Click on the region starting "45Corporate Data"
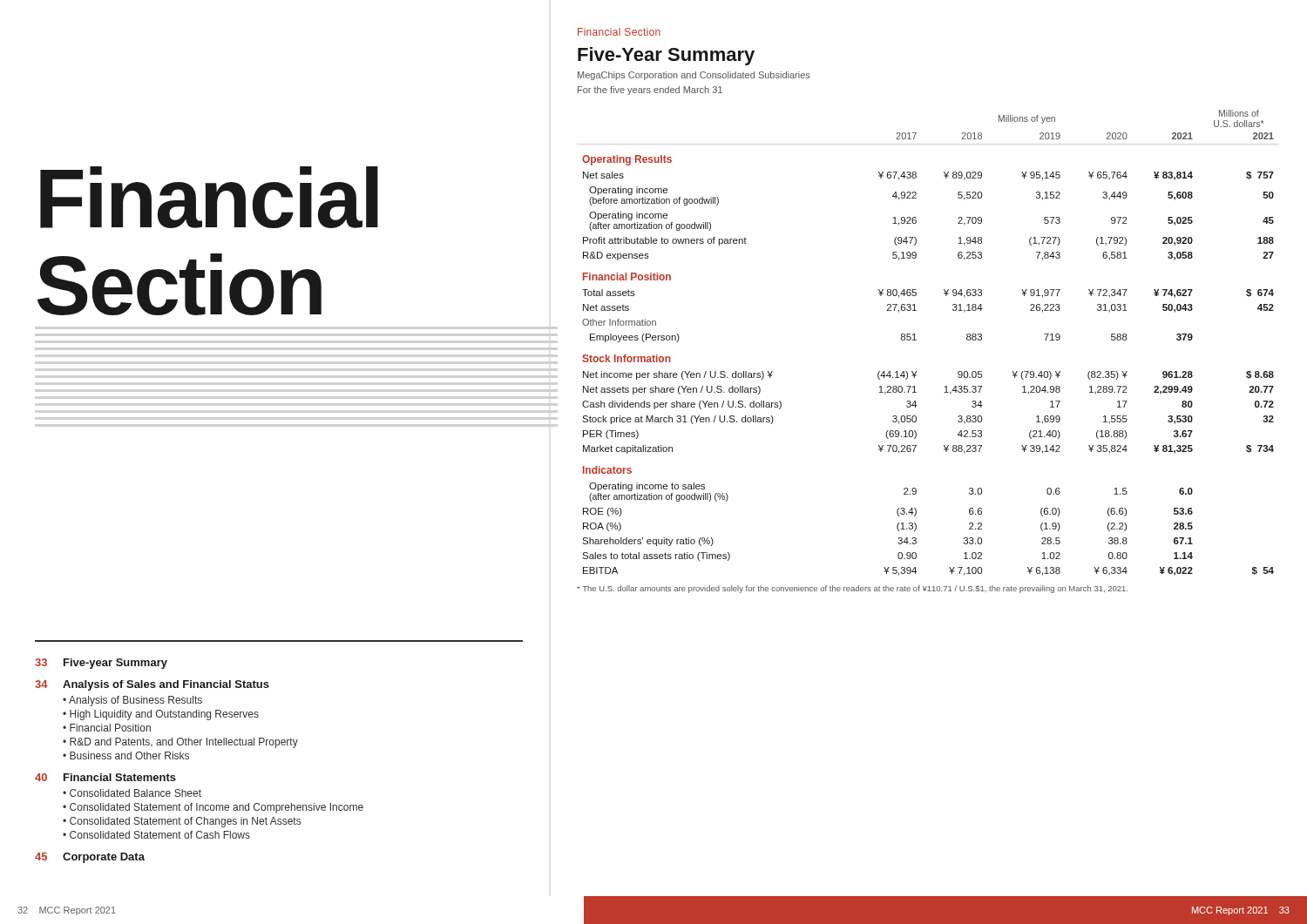This screenshot has height=924, width=1307. [90, 857]
